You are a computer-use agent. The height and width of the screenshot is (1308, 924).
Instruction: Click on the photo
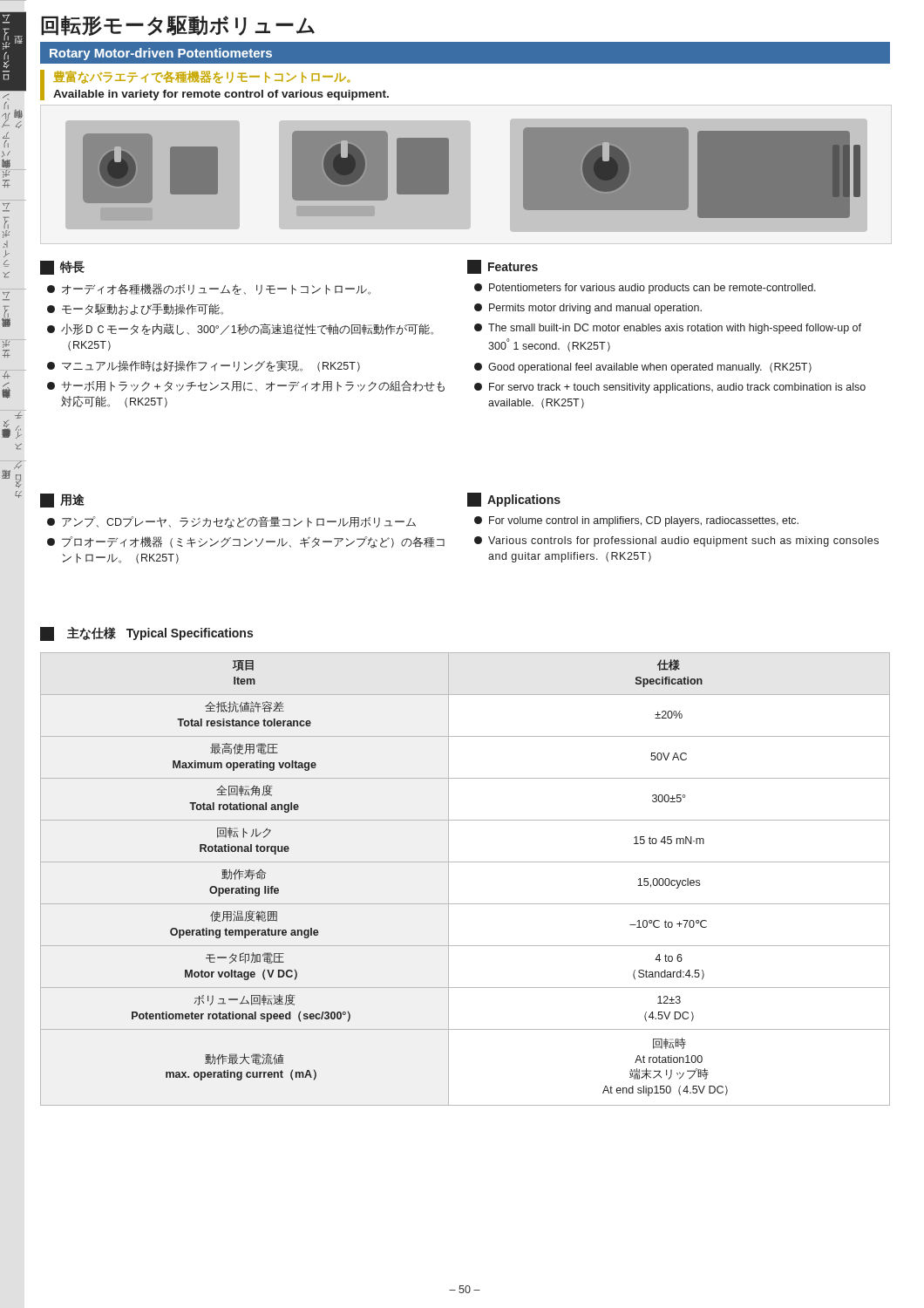point(466,174)
